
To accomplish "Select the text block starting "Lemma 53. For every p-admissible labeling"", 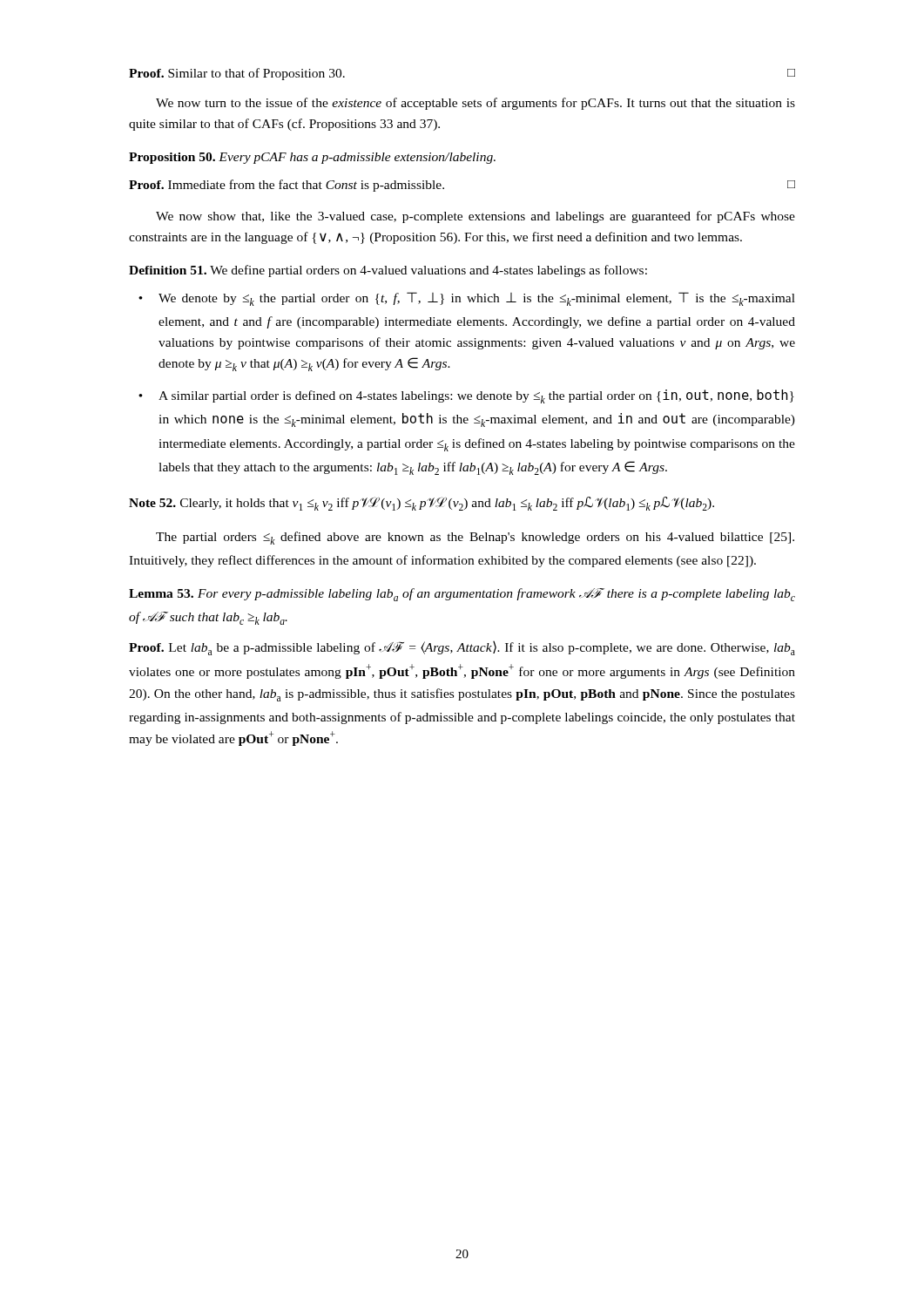I will click(462, 607).
